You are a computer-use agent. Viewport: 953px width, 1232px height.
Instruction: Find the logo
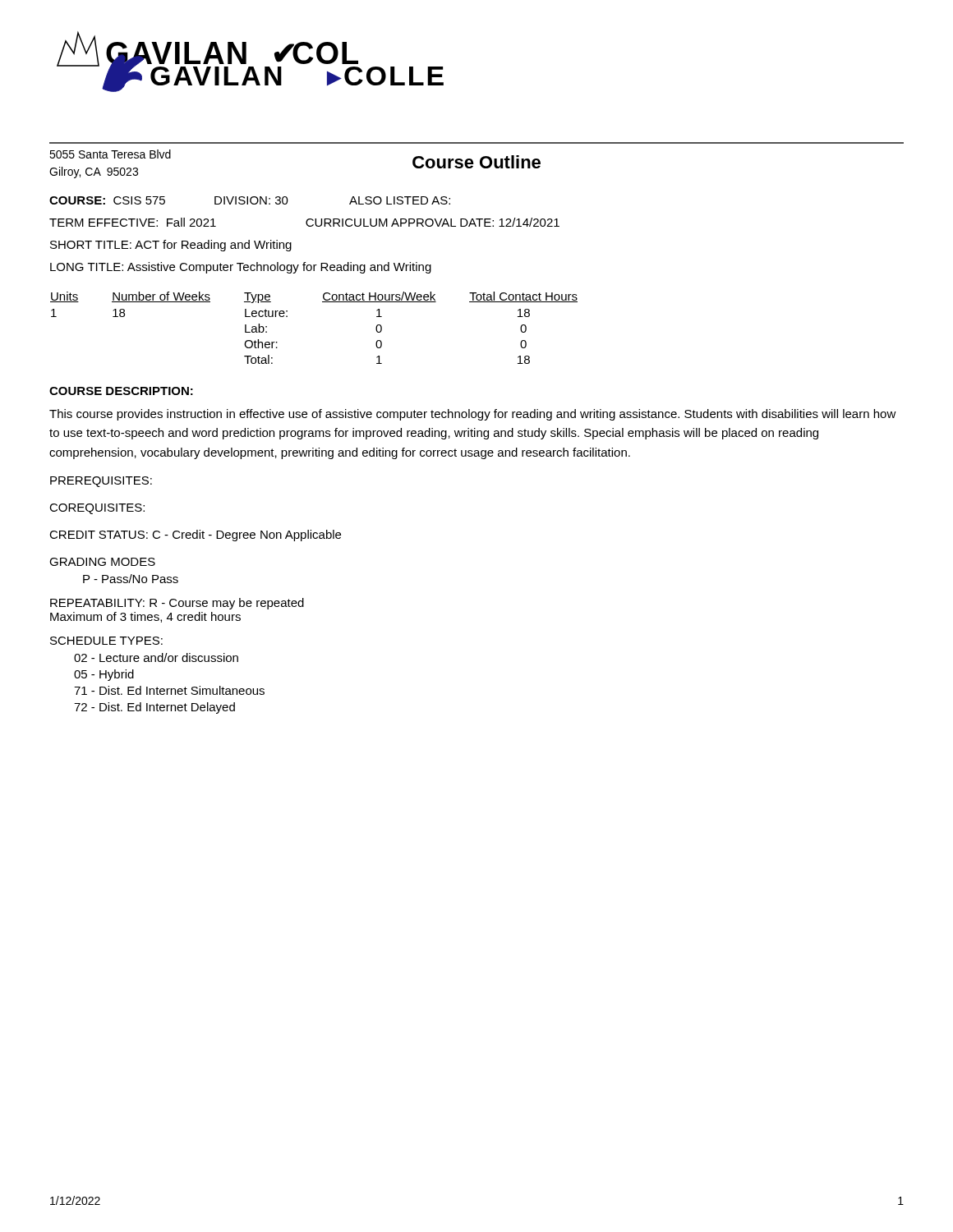click(205, 55)
